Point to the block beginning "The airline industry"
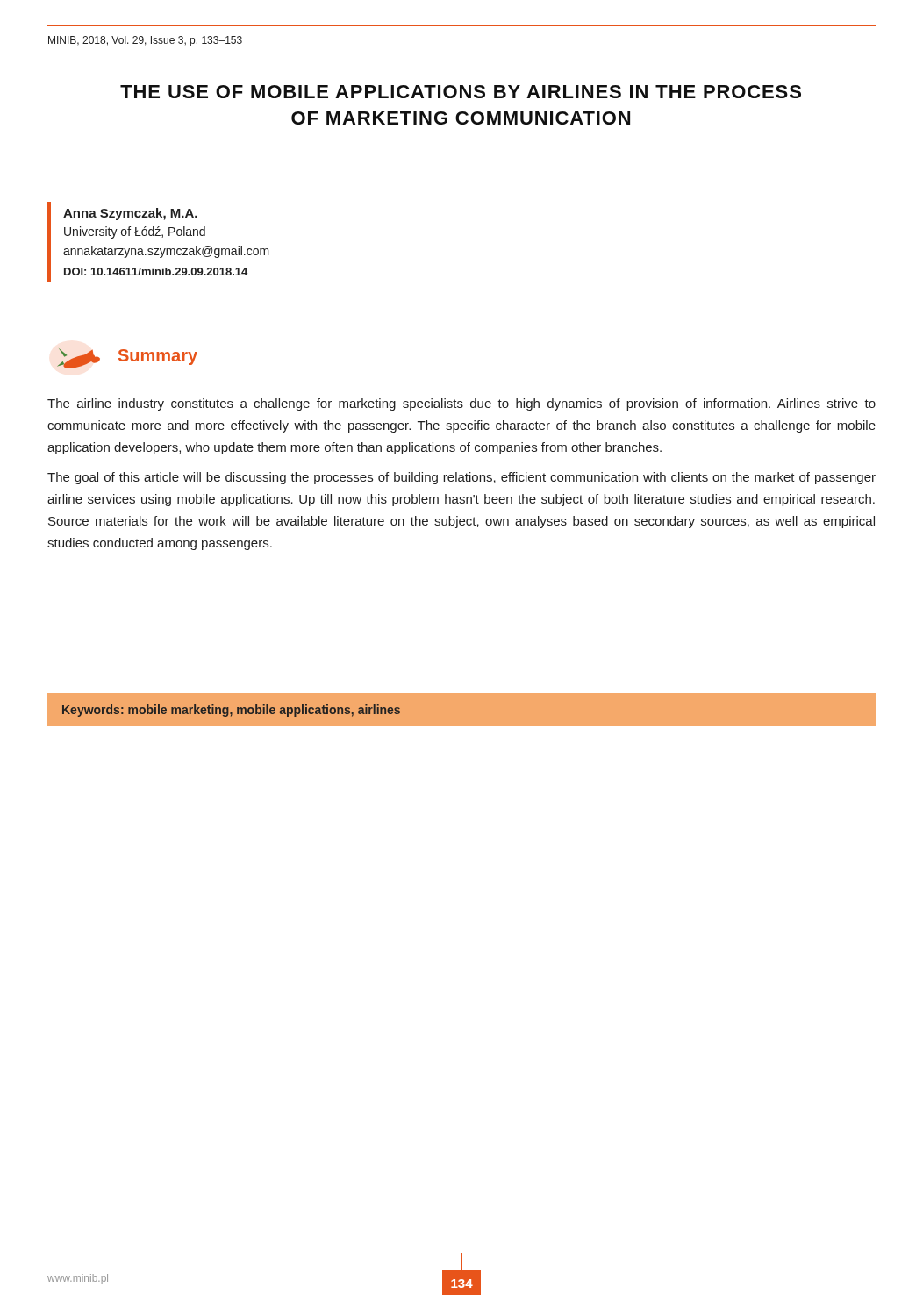This screenshot has height=1316, width=923. 462,473
